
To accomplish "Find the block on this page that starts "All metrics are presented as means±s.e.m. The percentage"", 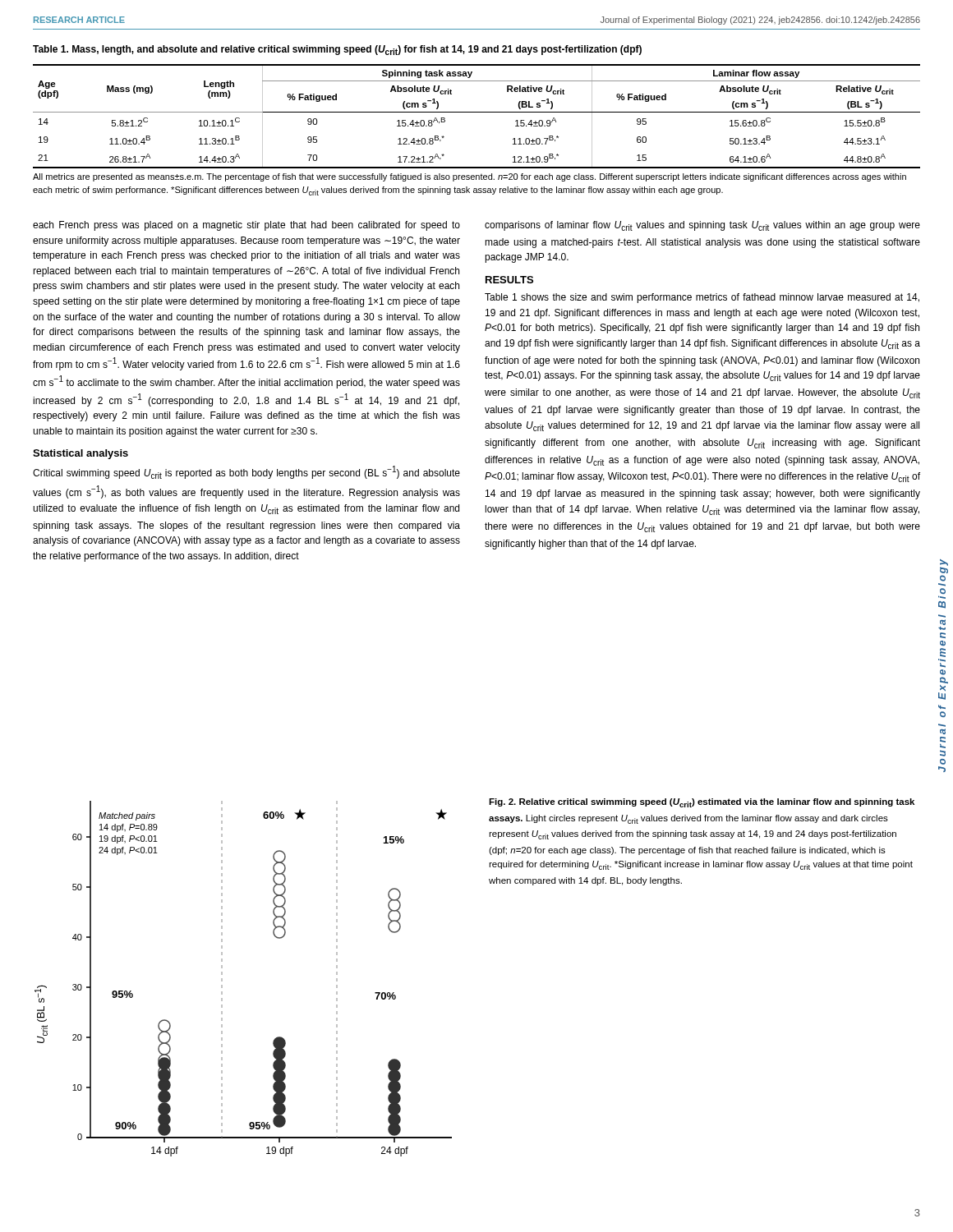I will pyautogui.click(x=470, y=184).
